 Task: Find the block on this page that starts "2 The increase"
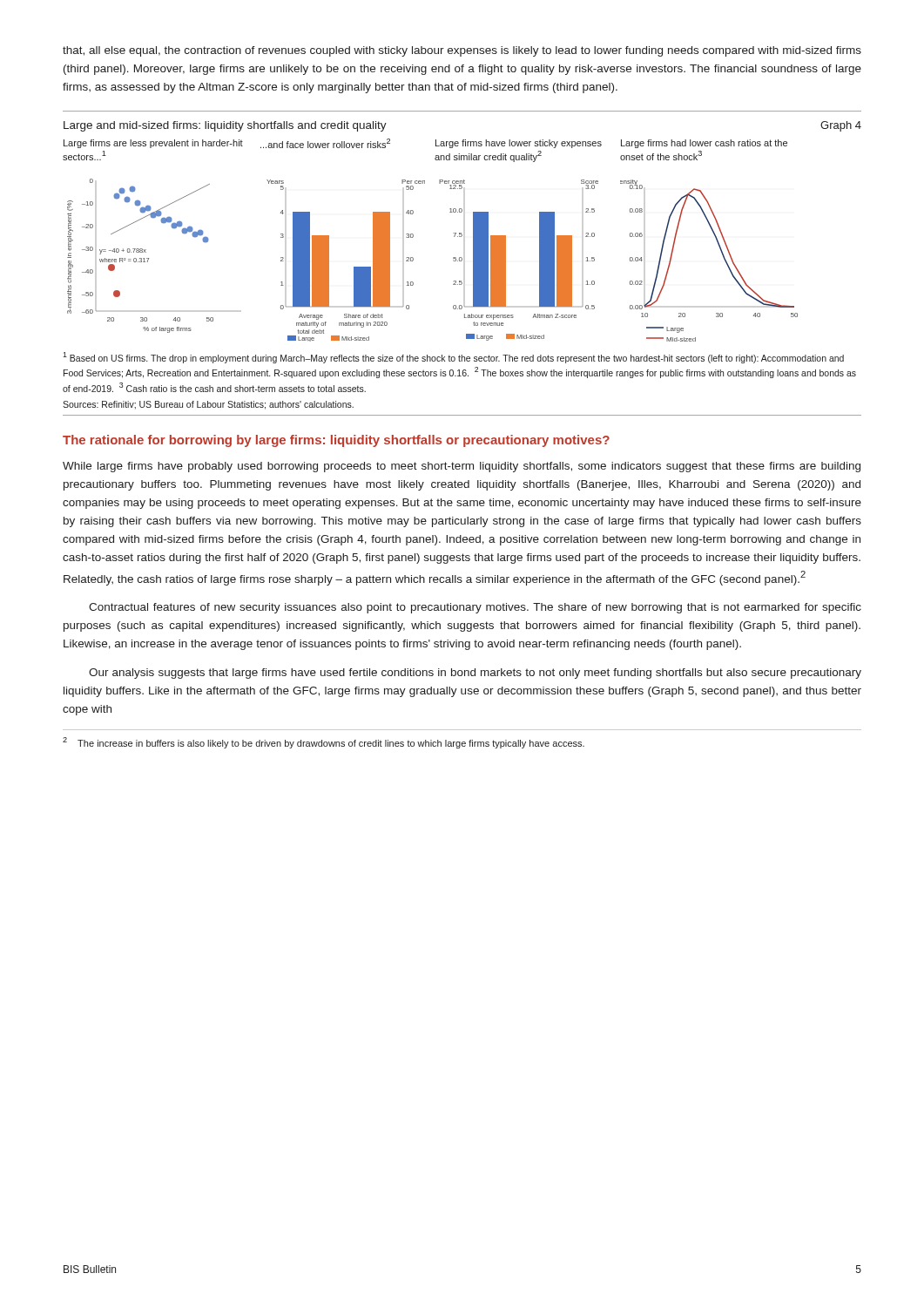coord(324,741)
